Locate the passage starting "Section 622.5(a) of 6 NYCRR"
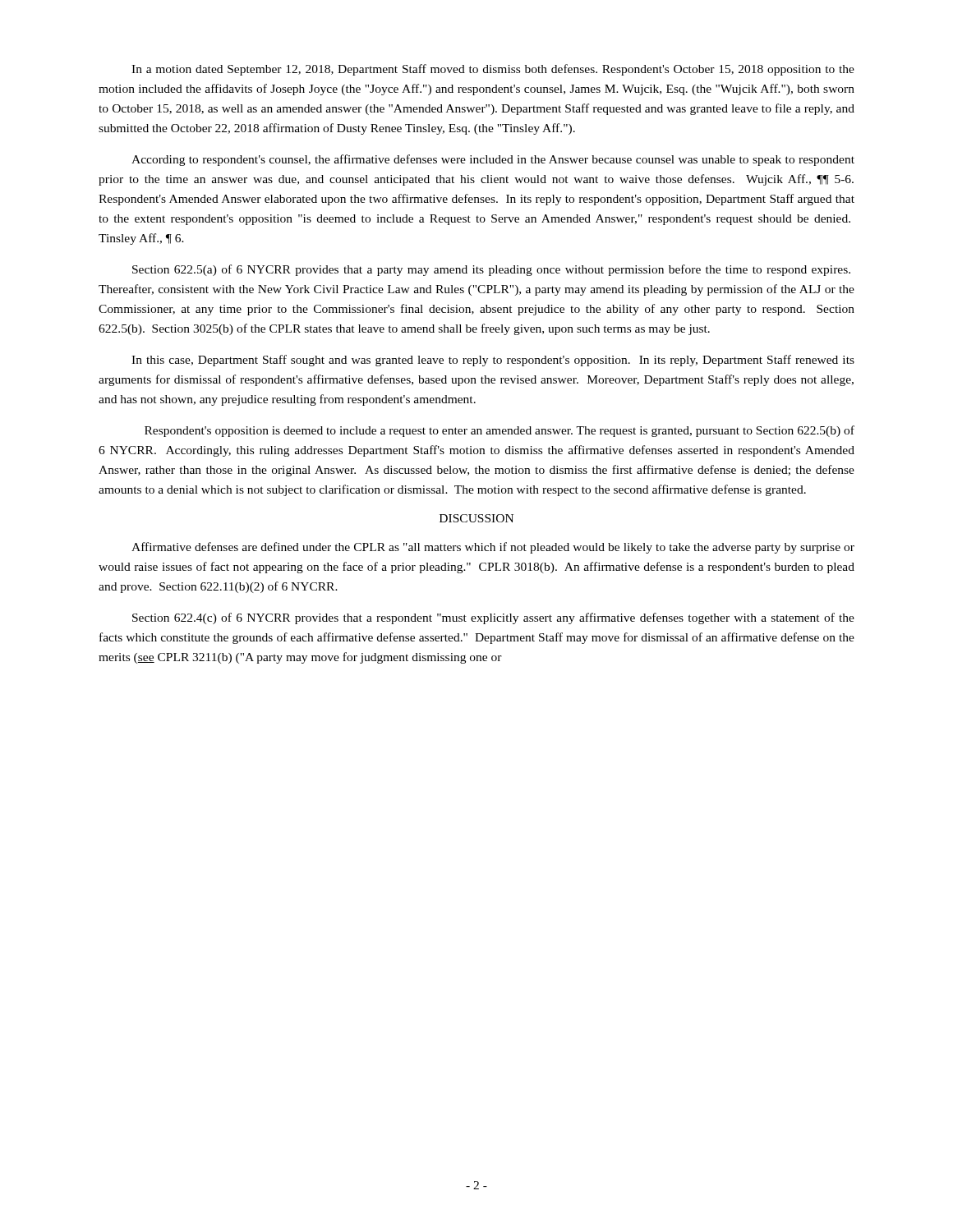This screenshot has width=953, height=1232. pyautogui.click(x=476, y=299)
